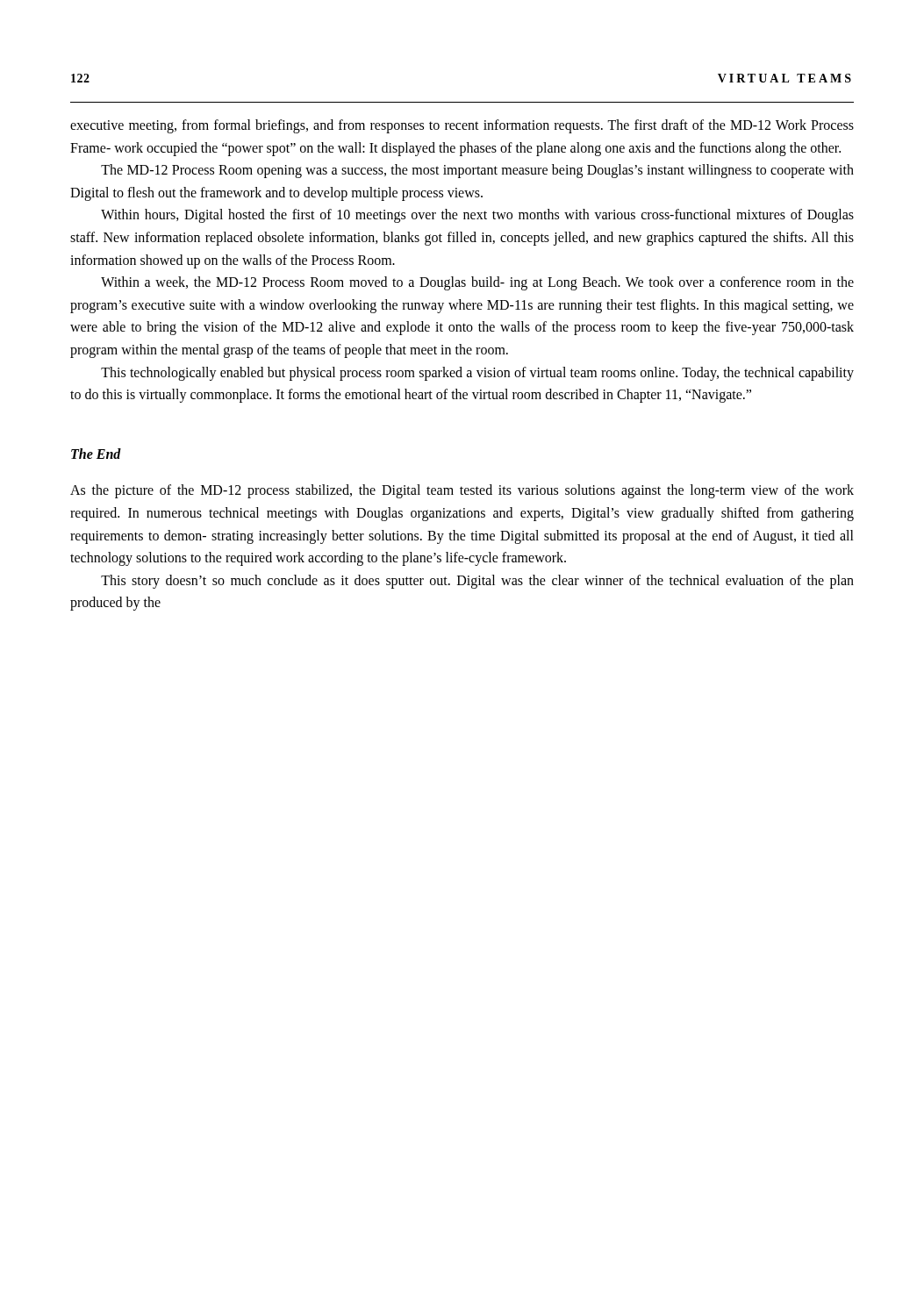Viewport: 924px width, 1316px height.
Task: Find the text block containing "Within hours, Digital hosted the first of"
Action: coord(462,238)
